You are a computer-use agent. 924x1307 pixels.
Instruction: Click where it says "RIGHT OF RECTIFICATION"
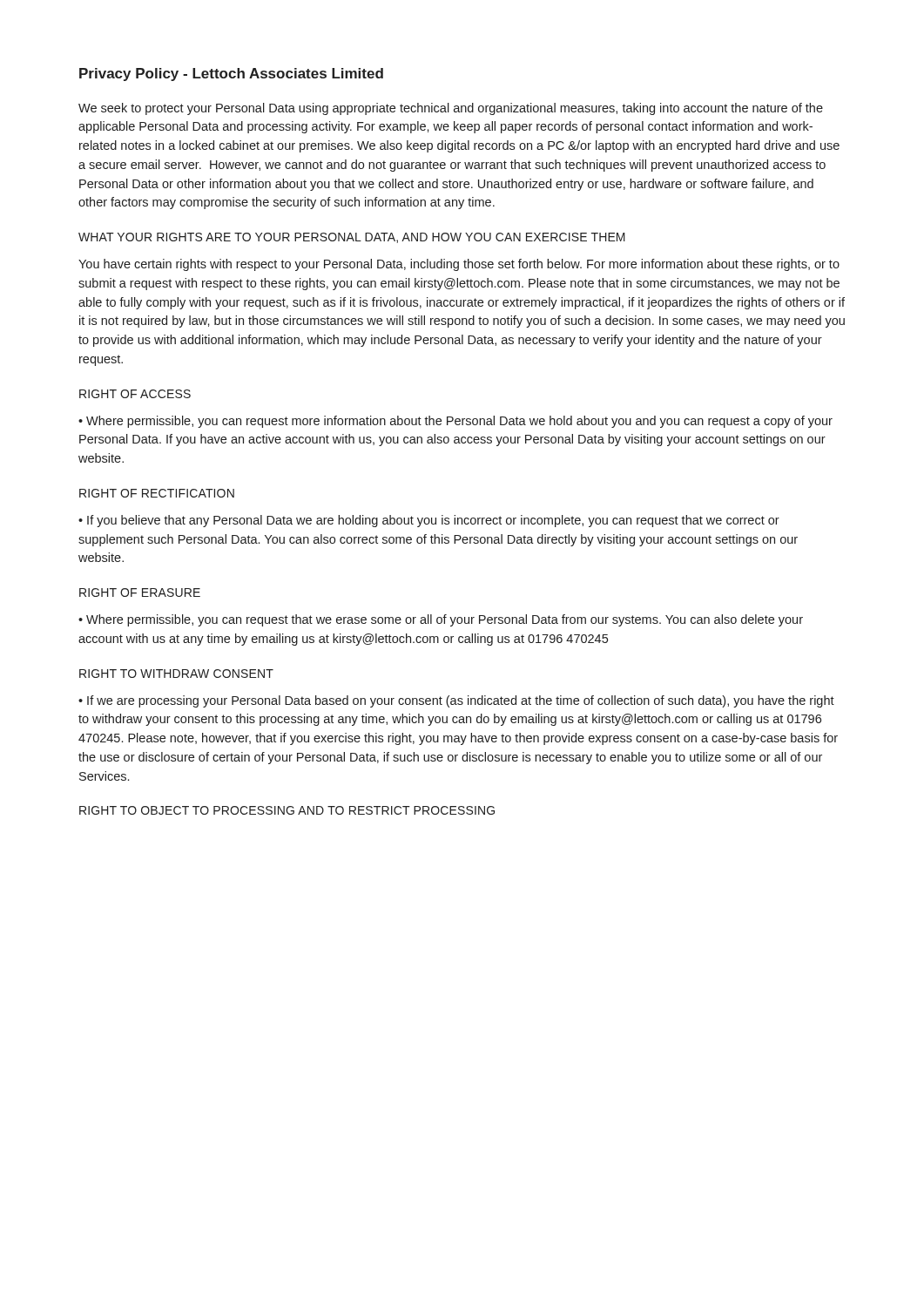157,493
